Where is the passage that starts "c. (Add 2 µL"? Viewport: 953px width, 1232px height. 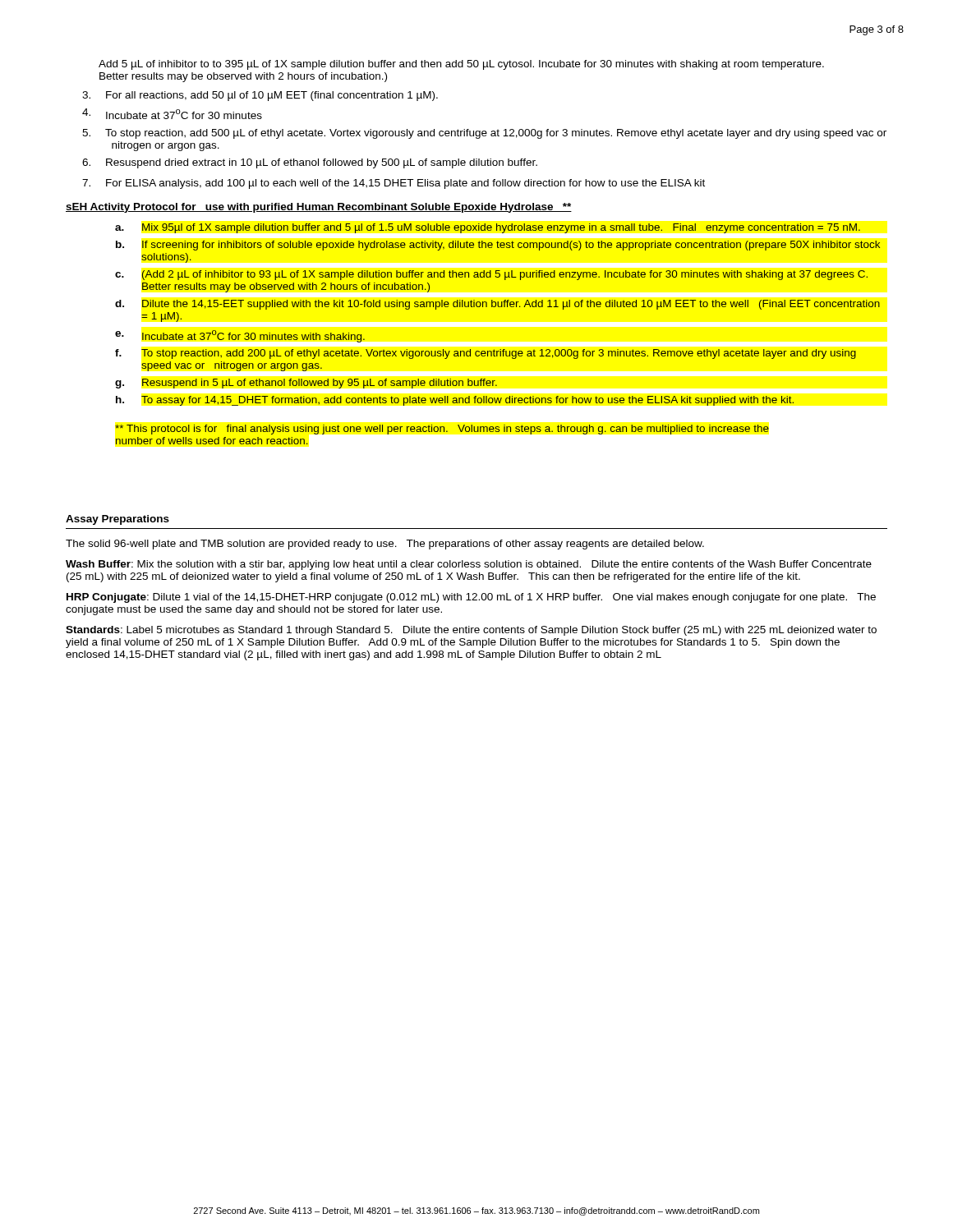click(501, 280)
